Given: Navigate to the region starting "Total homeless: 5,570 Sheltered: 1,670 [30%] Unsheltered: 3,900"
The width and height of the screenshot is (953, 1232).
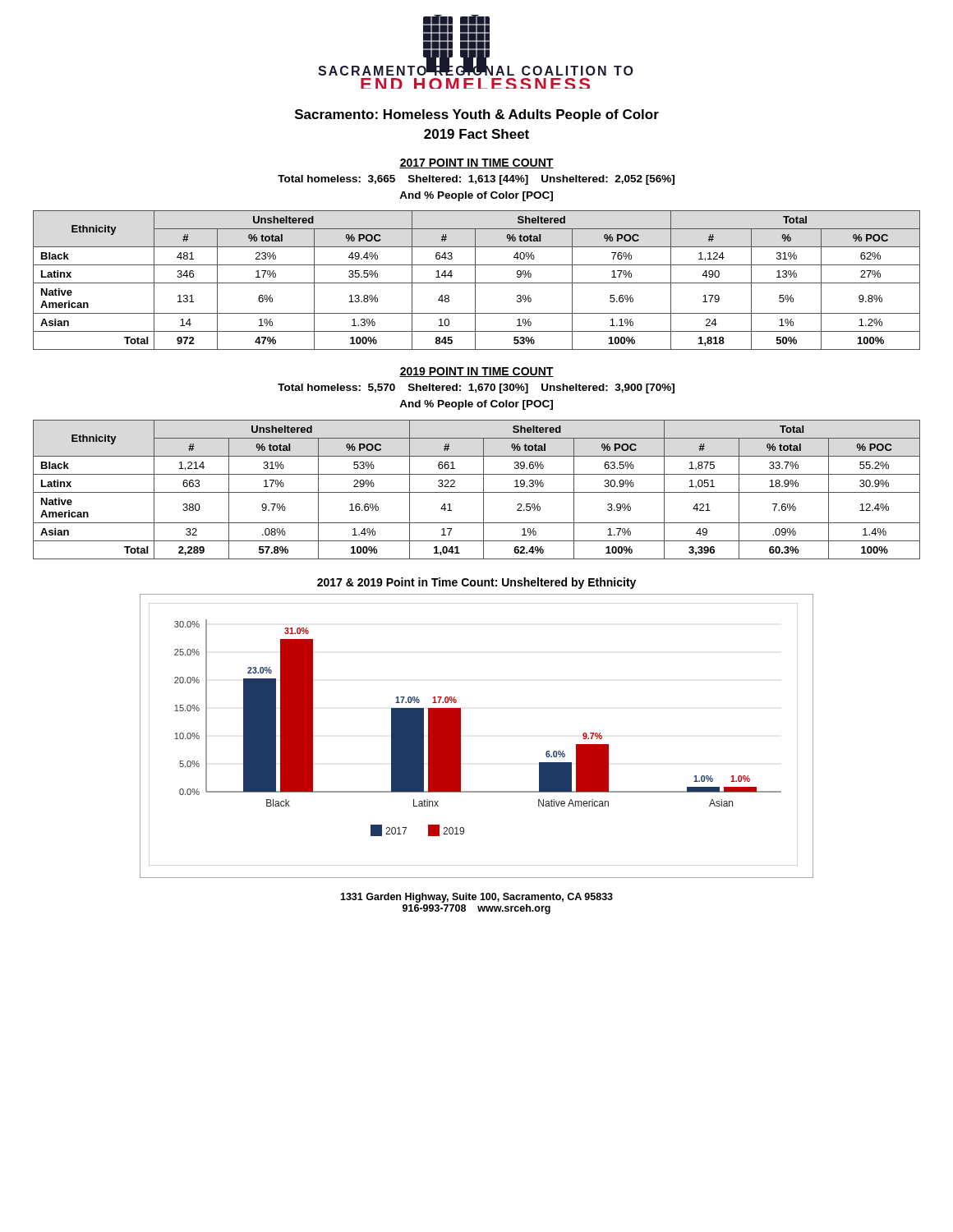Looking at the screenshot, I should [x=476, y=396].
